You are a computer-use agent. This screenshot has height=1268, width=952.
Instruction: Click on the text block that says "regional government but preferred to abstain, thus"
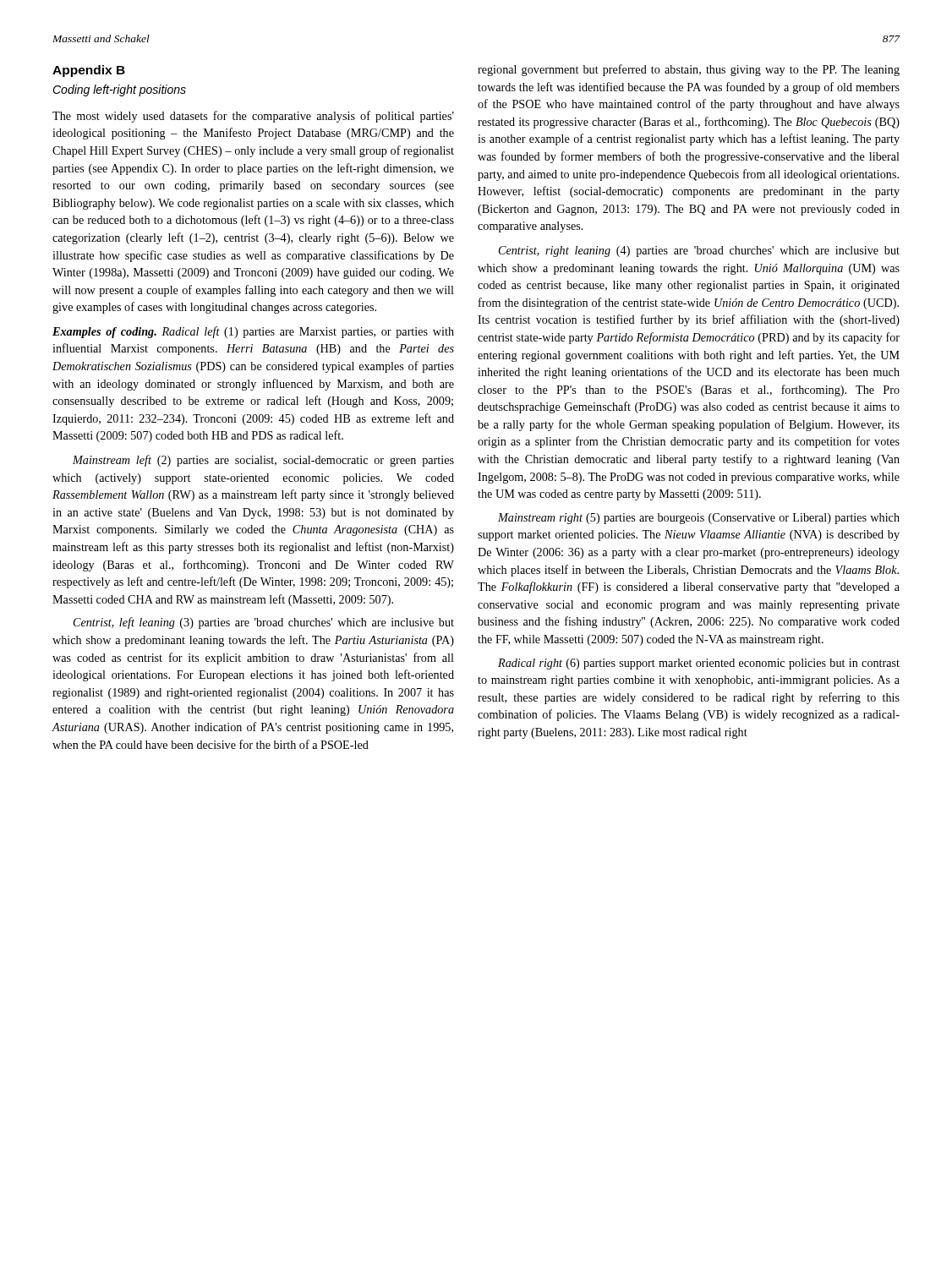click(689, 148)
